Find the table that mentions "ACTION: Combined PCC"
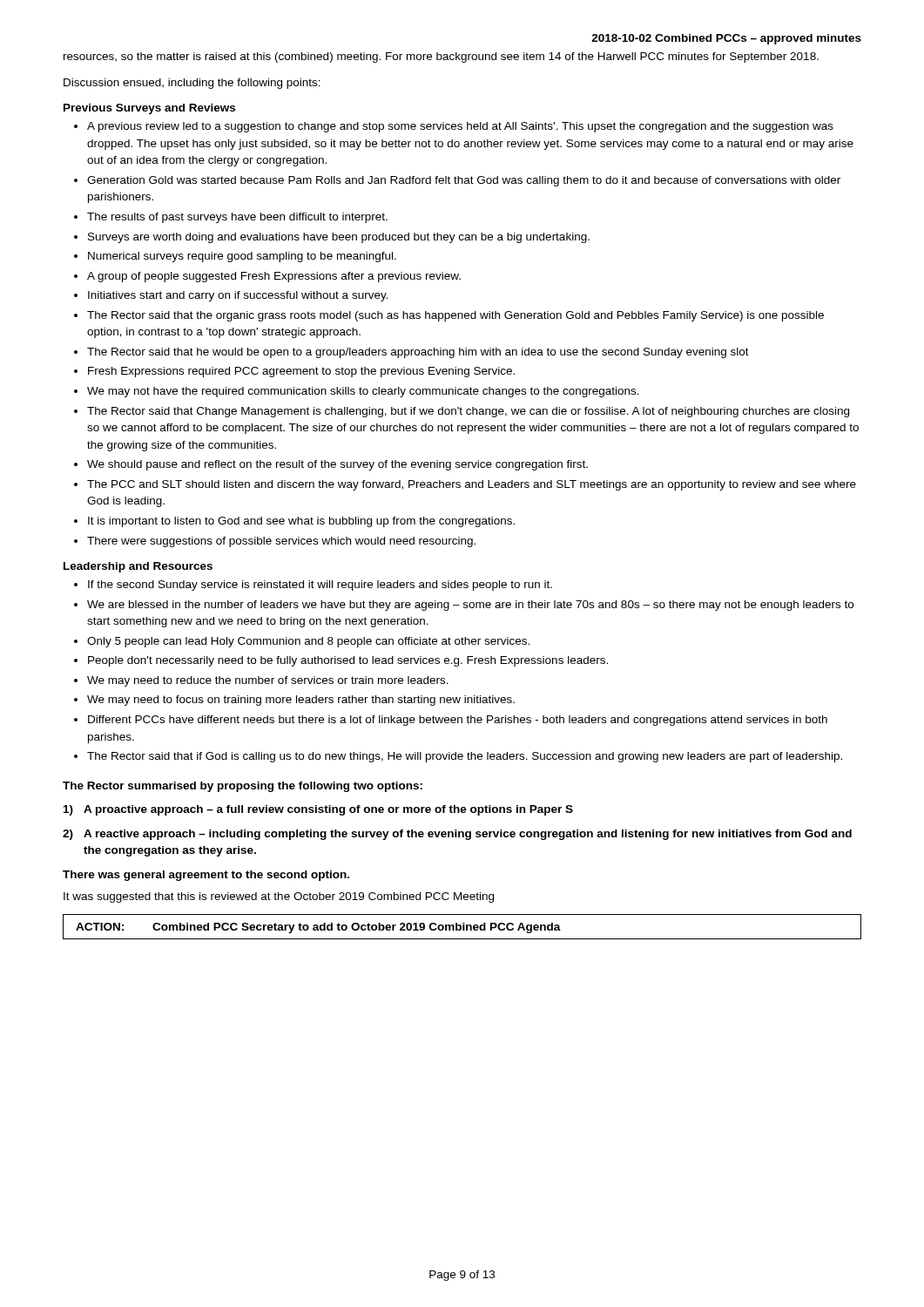The width and height of the screenshot is (924, 1307). pyautogui.click(x=462, y=926)
